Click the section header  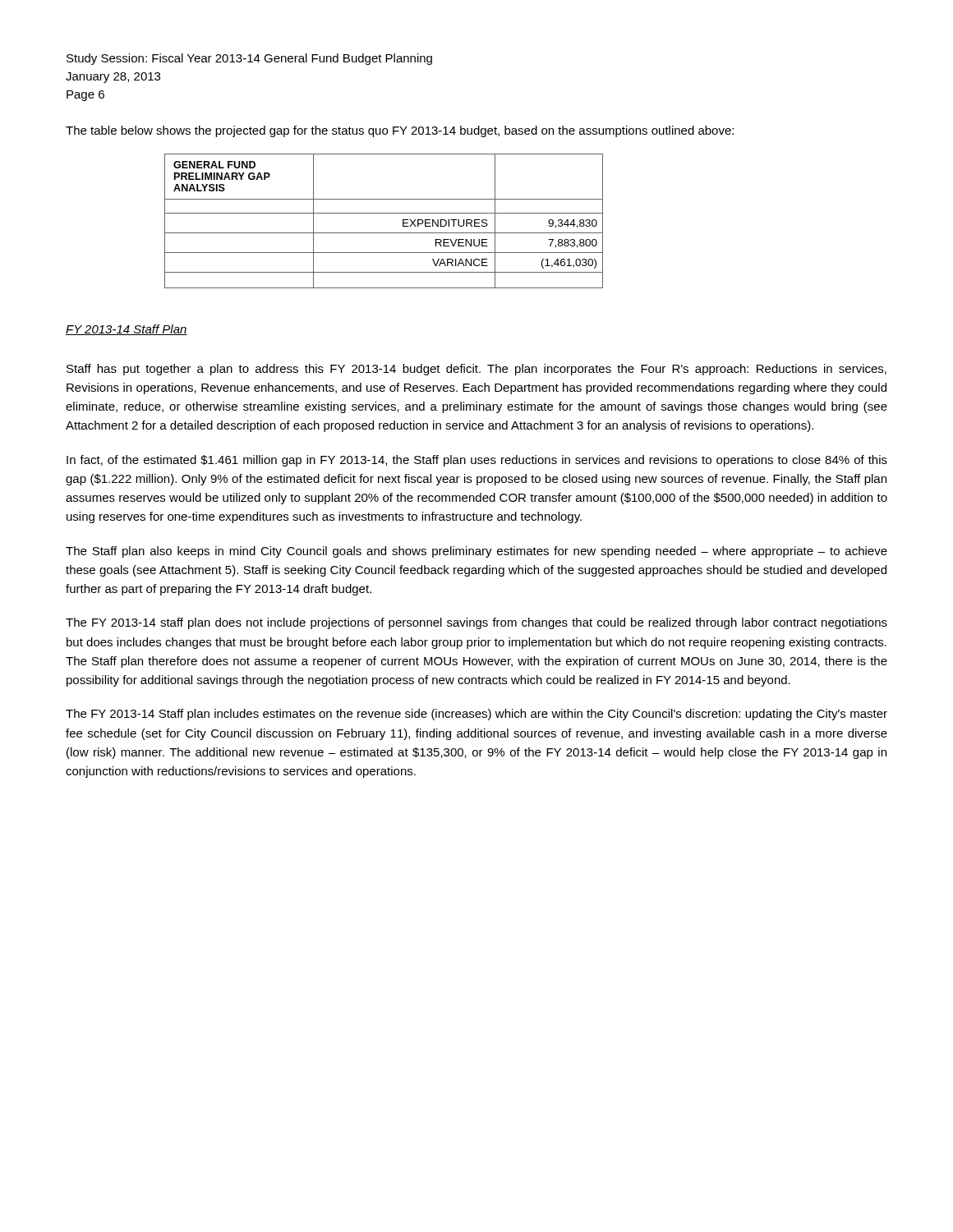(x=126, y=329)
